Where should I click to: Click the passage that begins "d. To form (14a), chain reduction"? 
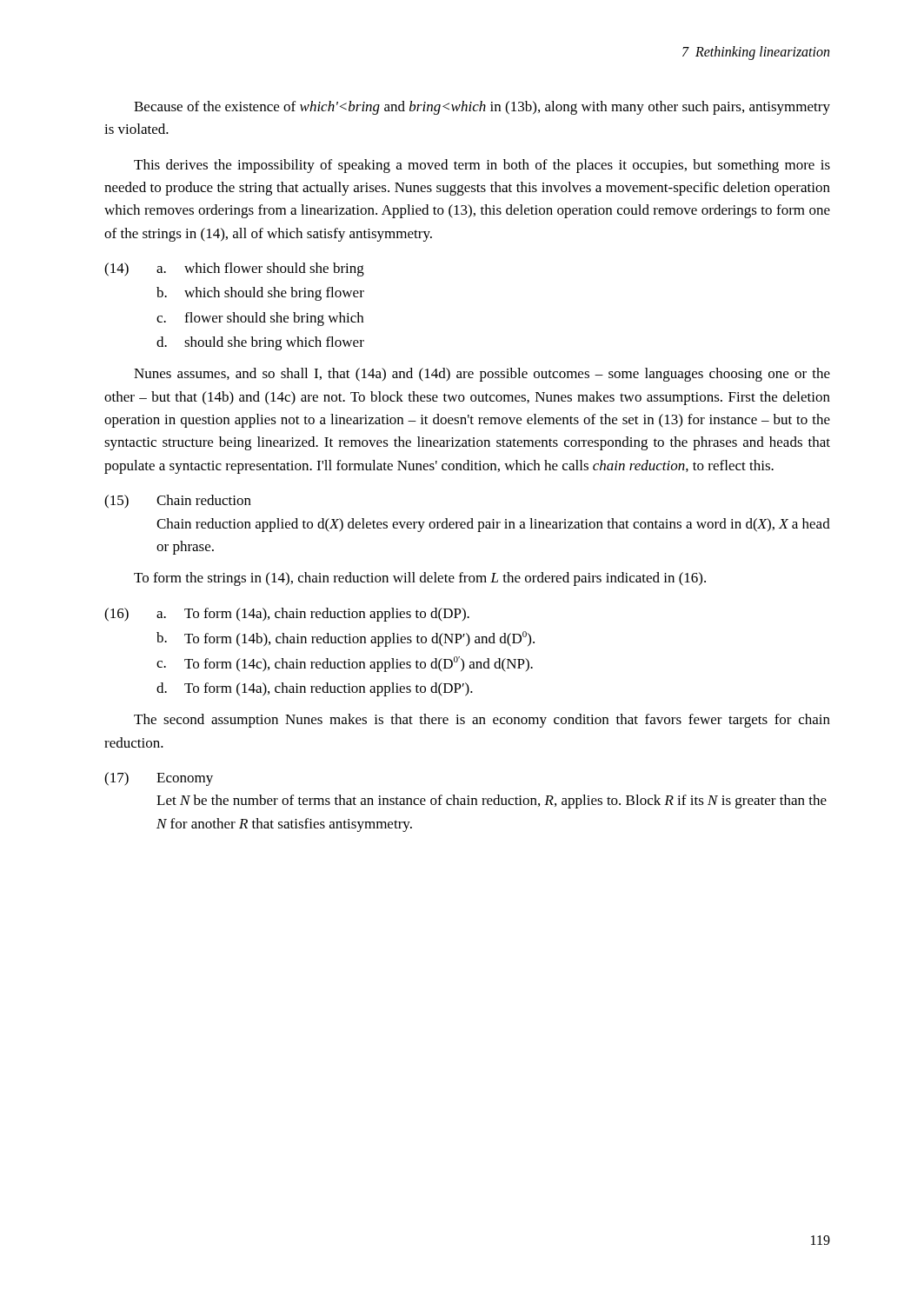(x=315, y=689)
